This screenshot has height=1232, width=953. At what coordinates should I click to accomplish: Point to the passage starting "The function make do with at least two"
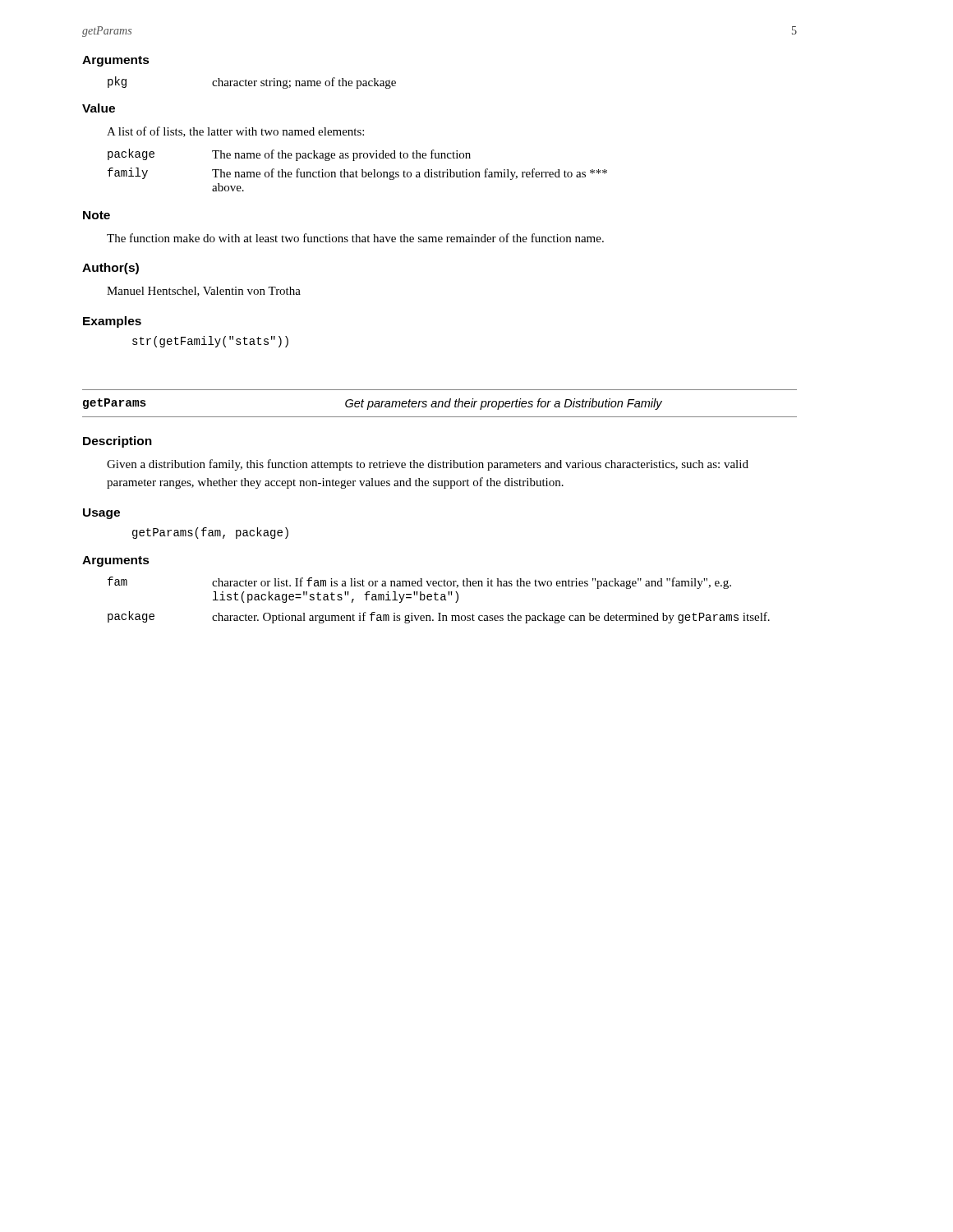pos(356,238)
